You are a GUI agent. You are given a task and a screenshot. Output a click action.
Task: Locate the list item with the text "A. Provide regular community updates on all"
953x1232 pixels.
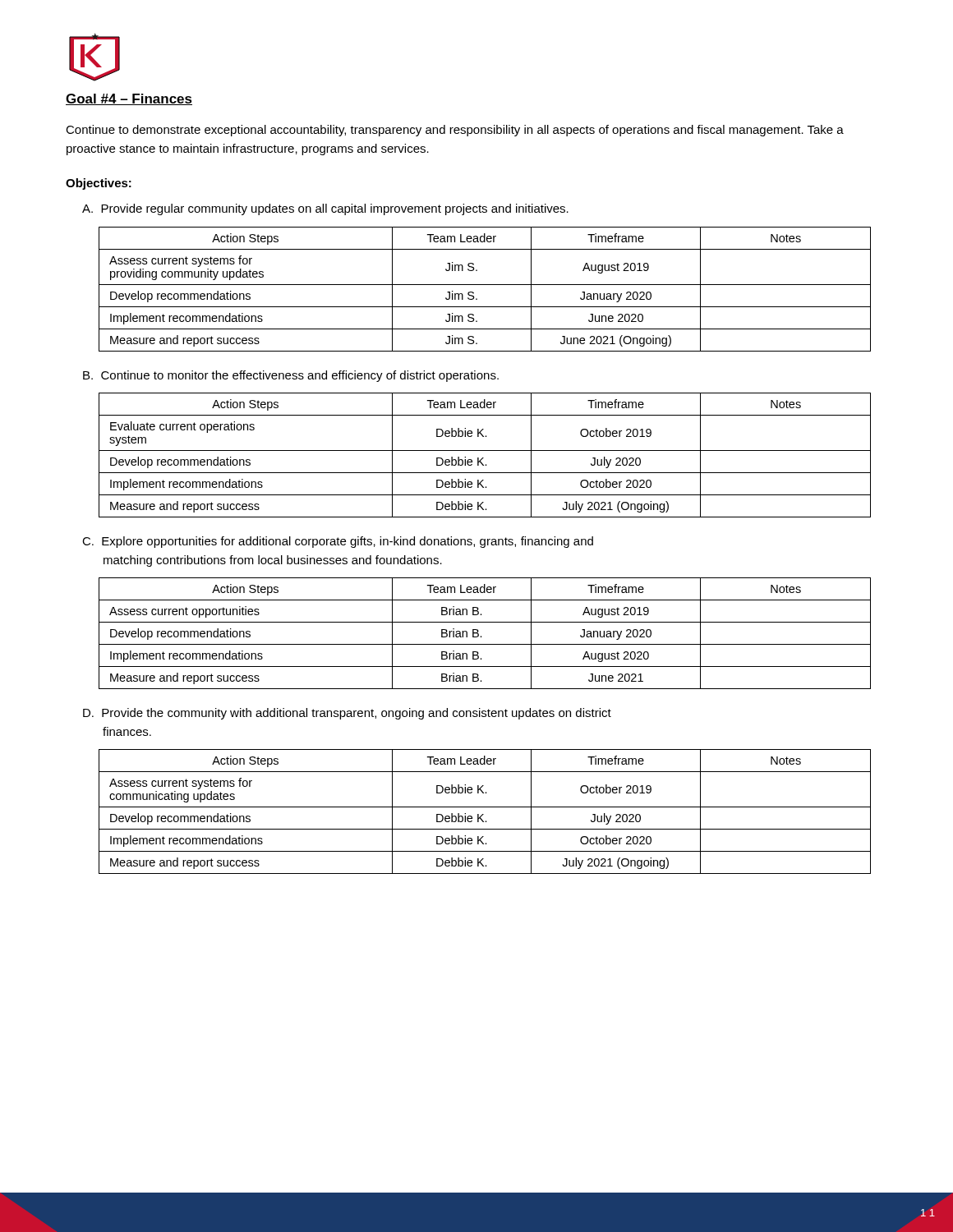(326, 208)
